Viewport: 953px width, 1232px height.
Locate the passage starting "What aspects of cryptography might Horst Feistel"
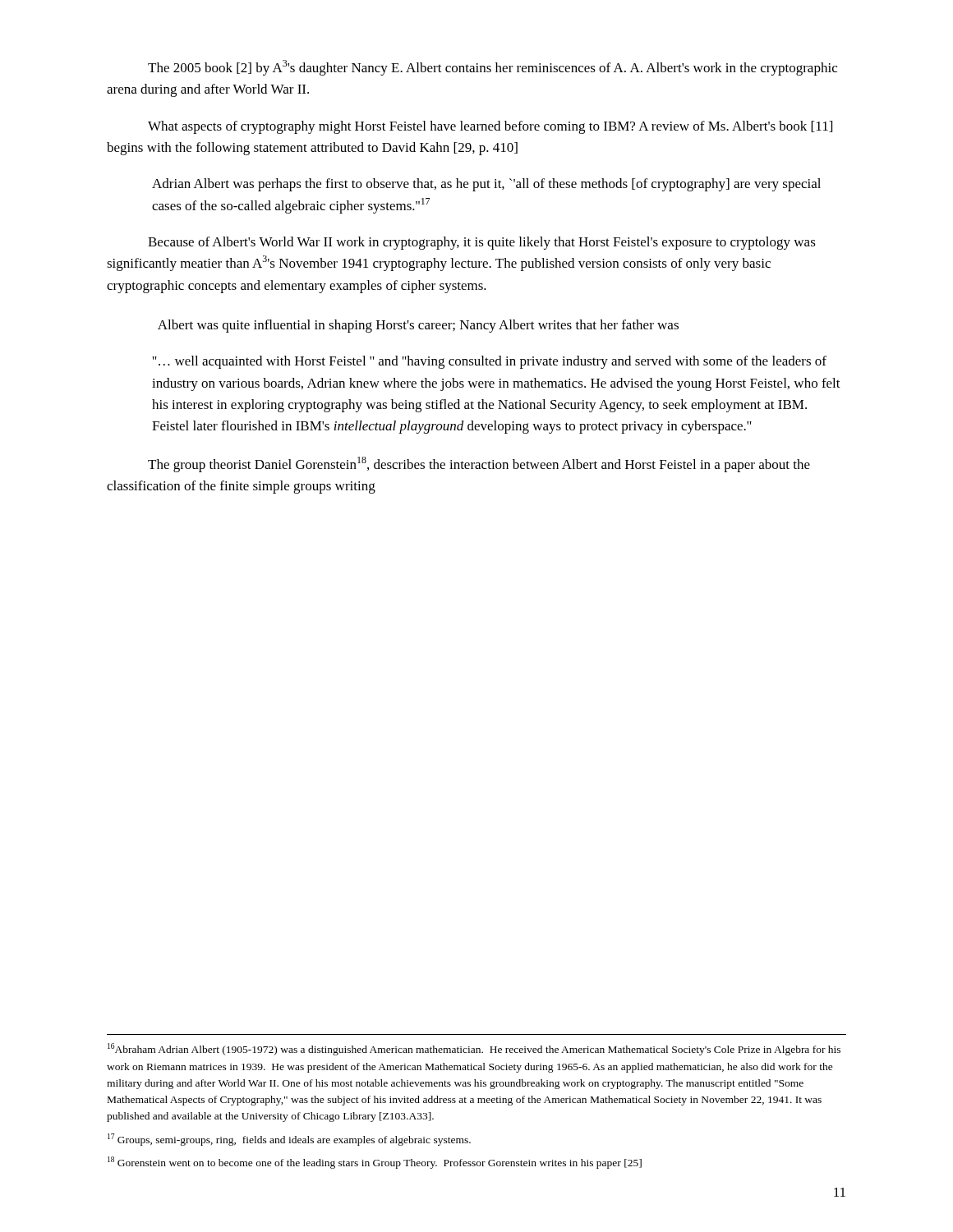tap(470, 137)
